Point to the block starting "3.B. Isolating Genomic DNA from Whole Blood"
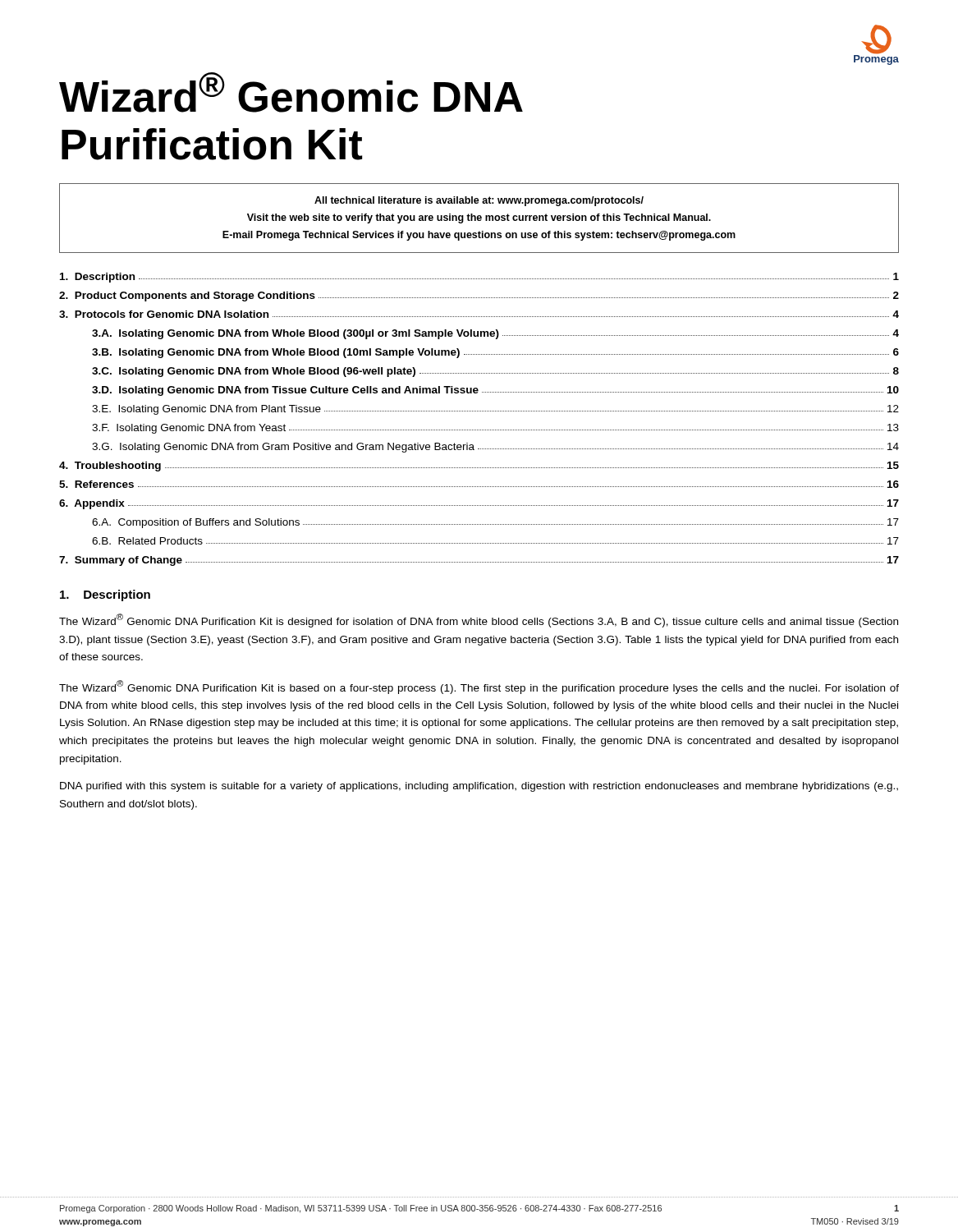 tap(479, 353)
